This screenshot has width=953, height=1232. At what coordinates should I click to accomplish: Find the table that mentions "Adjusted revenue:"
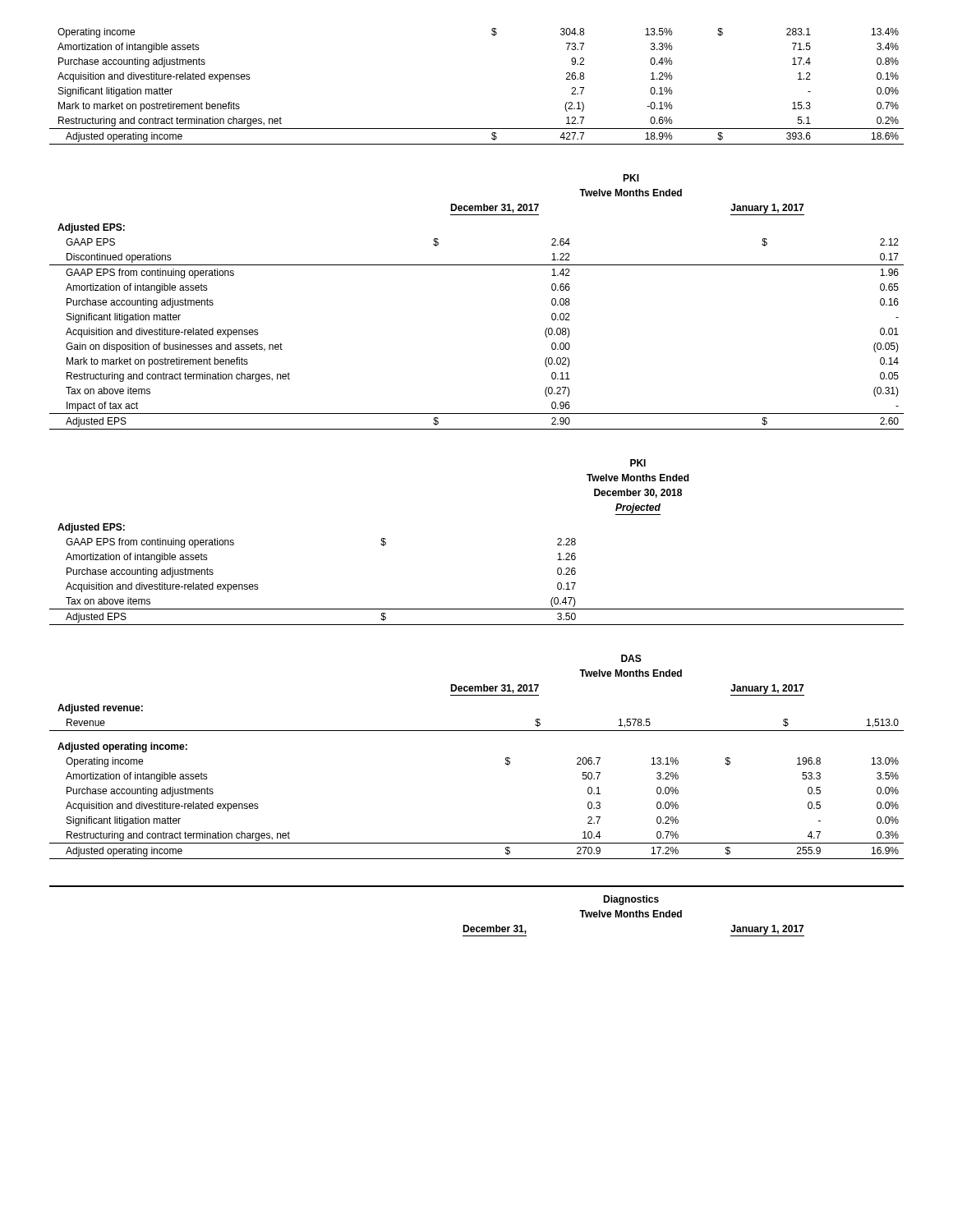(476, 716)
